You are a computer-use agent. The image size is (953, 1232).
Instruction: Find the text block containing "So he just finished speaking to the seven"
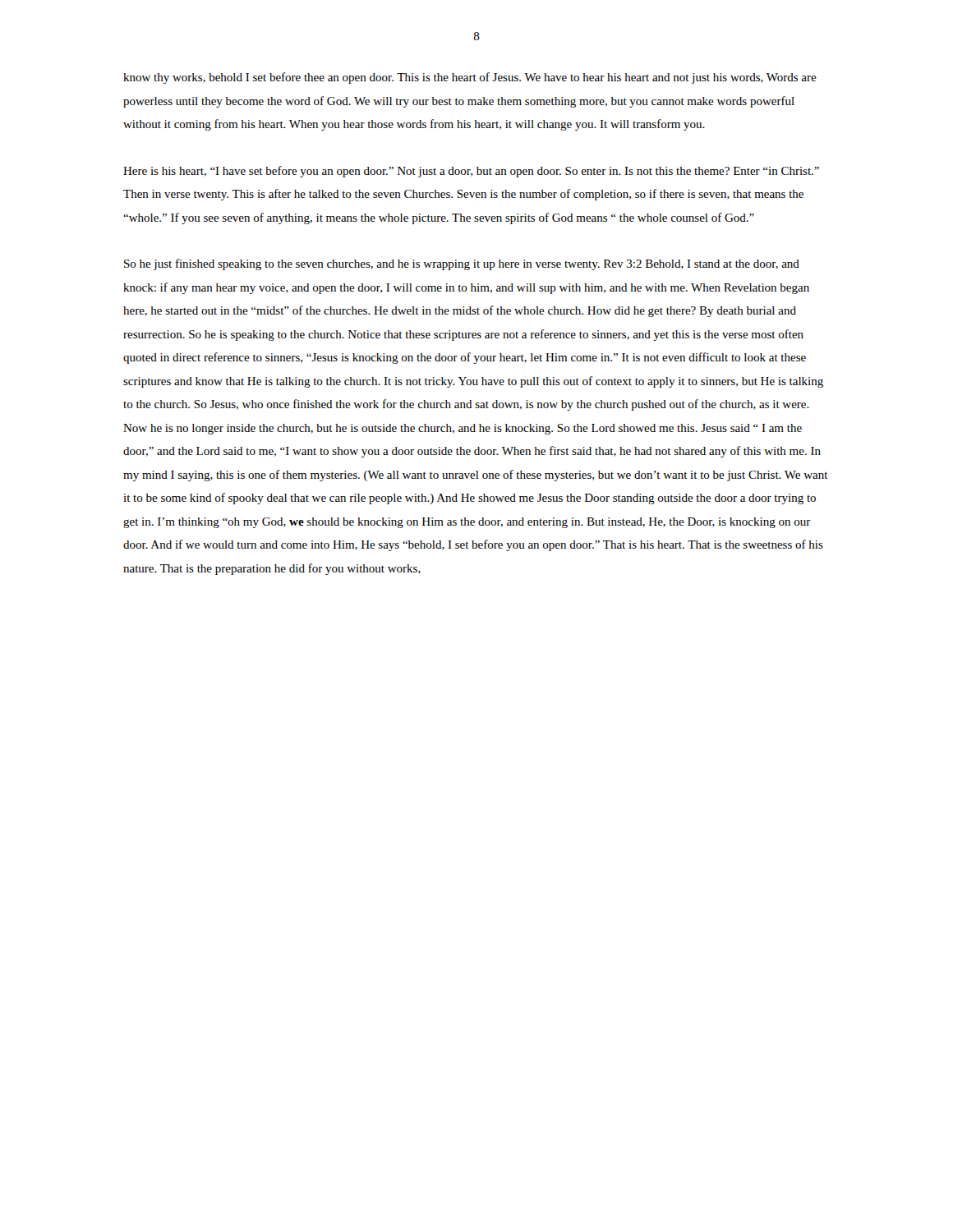coord(475,416)
